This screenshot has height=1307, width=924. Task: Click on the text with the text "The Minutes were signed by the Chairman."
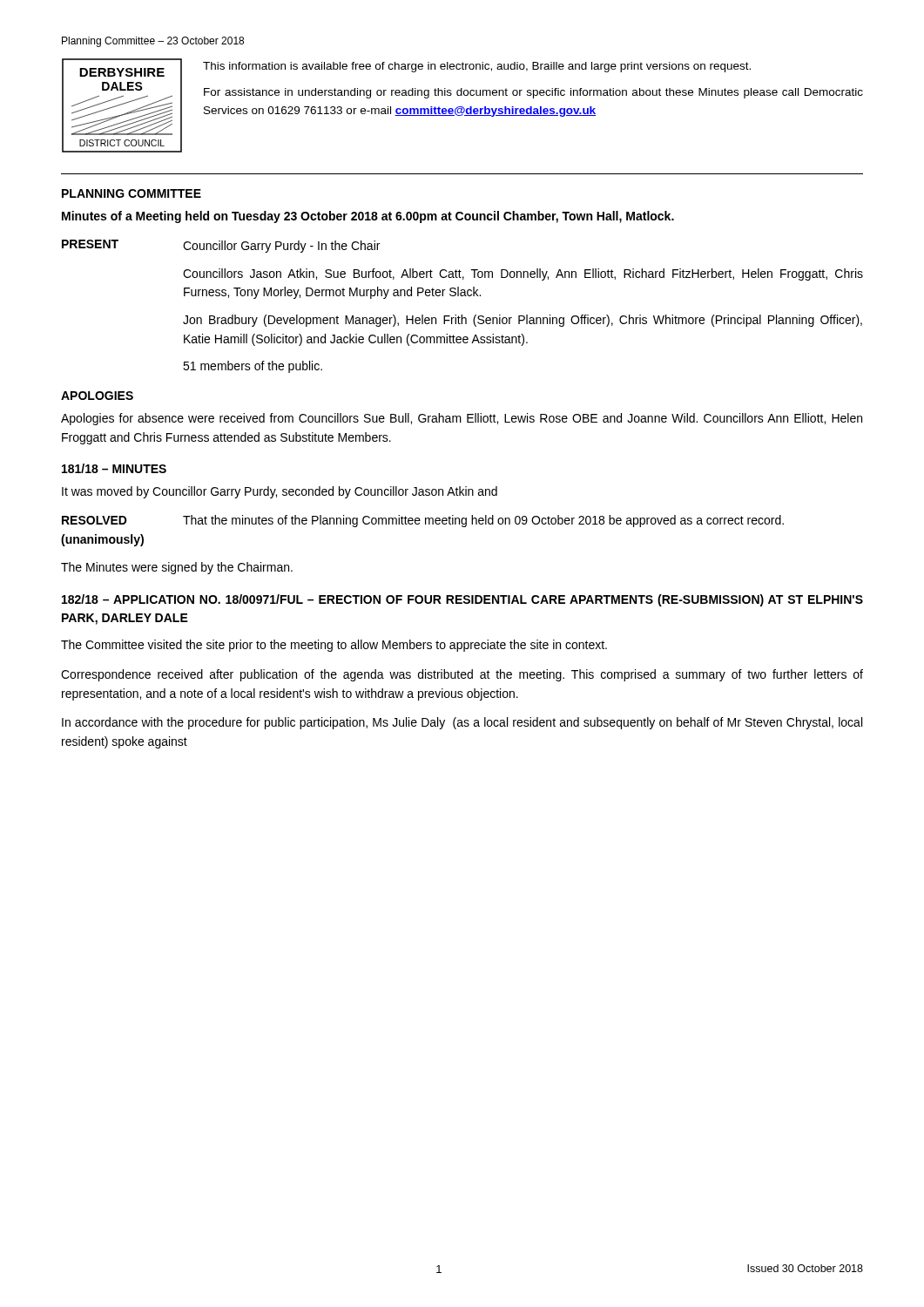177,567
